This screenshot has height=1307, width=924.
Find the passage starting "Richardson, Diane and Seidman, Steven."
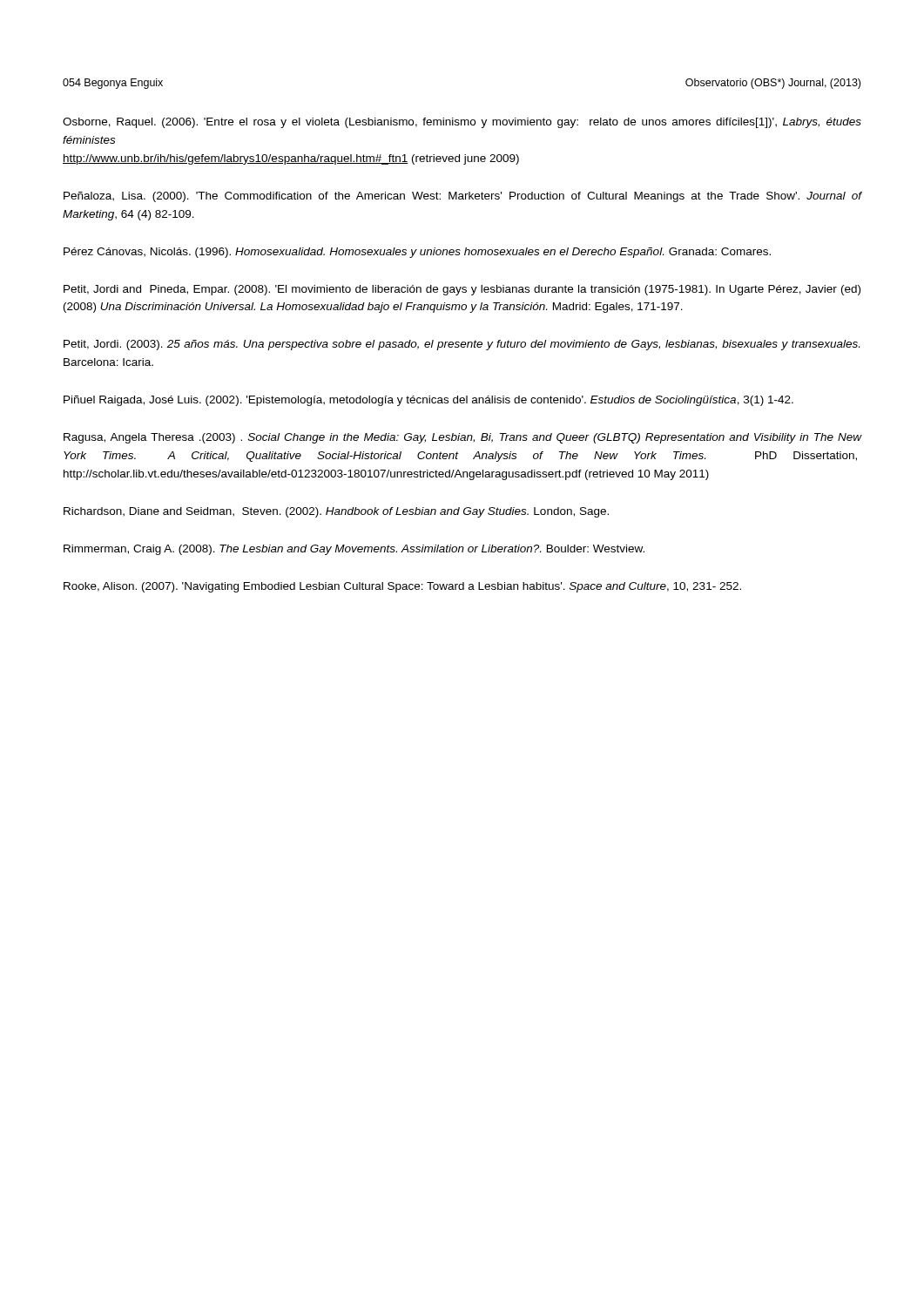[x=336, y=511]
